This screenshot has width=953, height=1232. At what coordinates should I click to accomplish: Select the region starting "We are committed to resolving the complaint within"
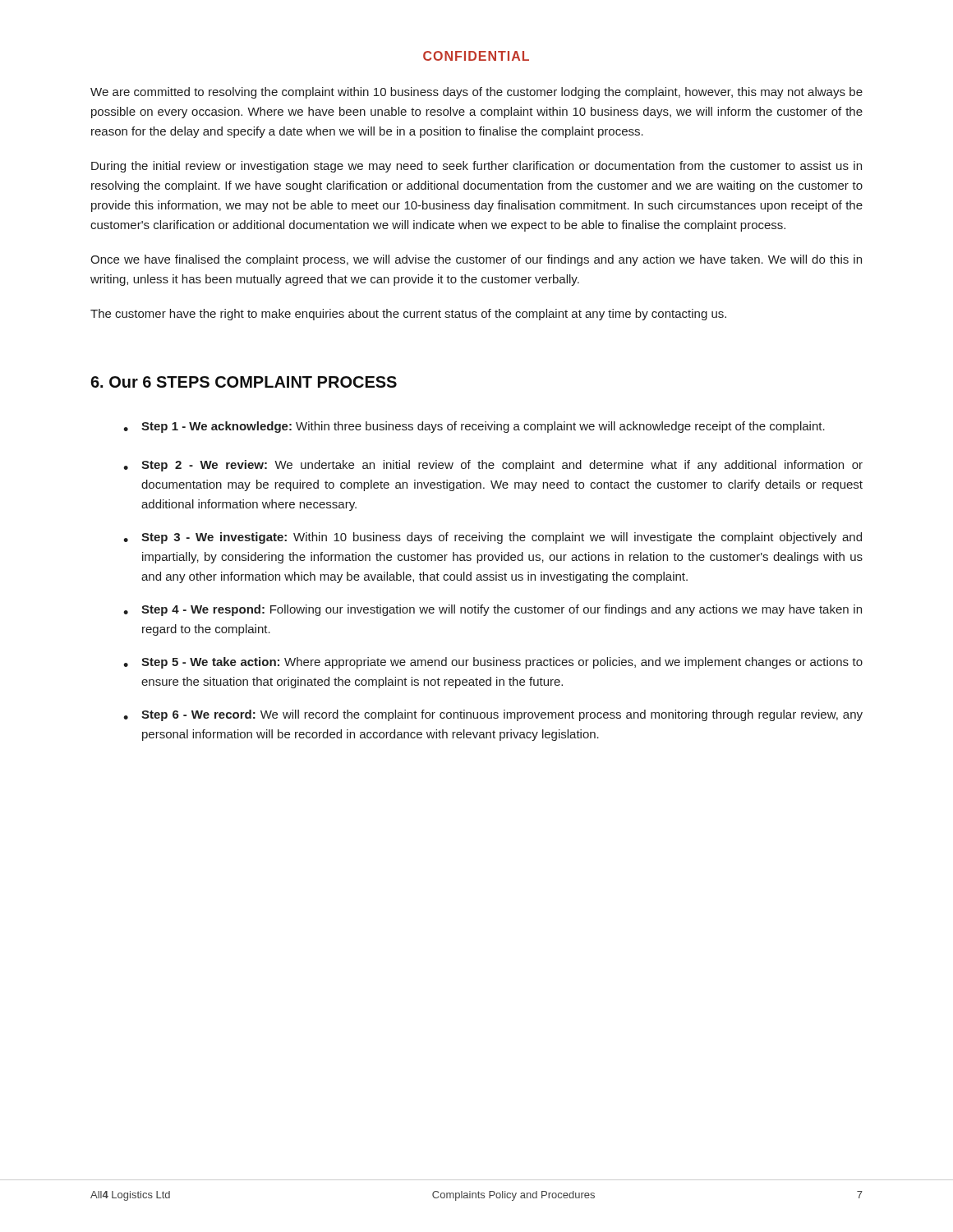[476, 111]
